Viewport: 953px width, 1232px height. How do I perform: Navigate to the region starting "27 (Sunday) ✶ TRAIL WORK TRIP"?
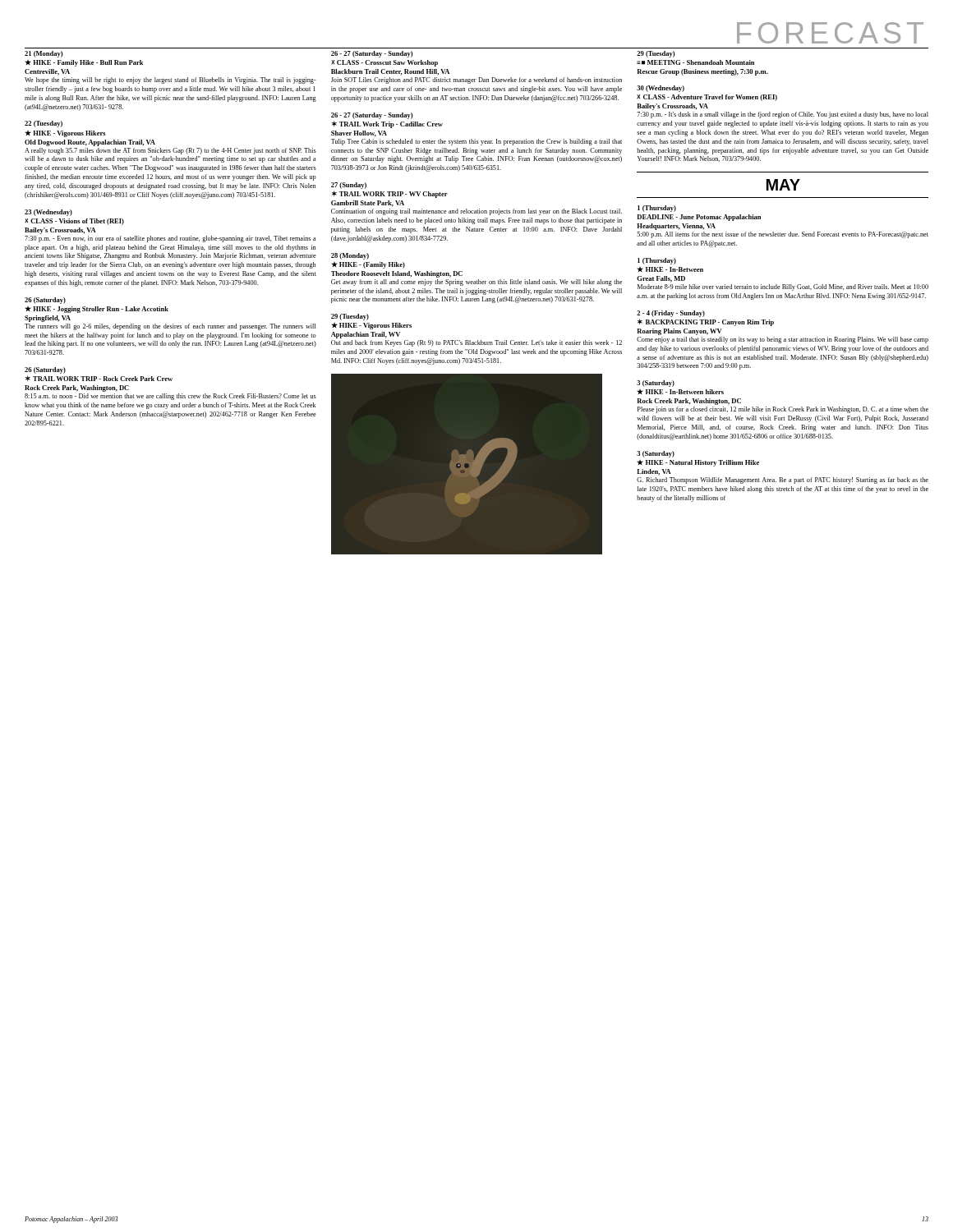point(476,212)
